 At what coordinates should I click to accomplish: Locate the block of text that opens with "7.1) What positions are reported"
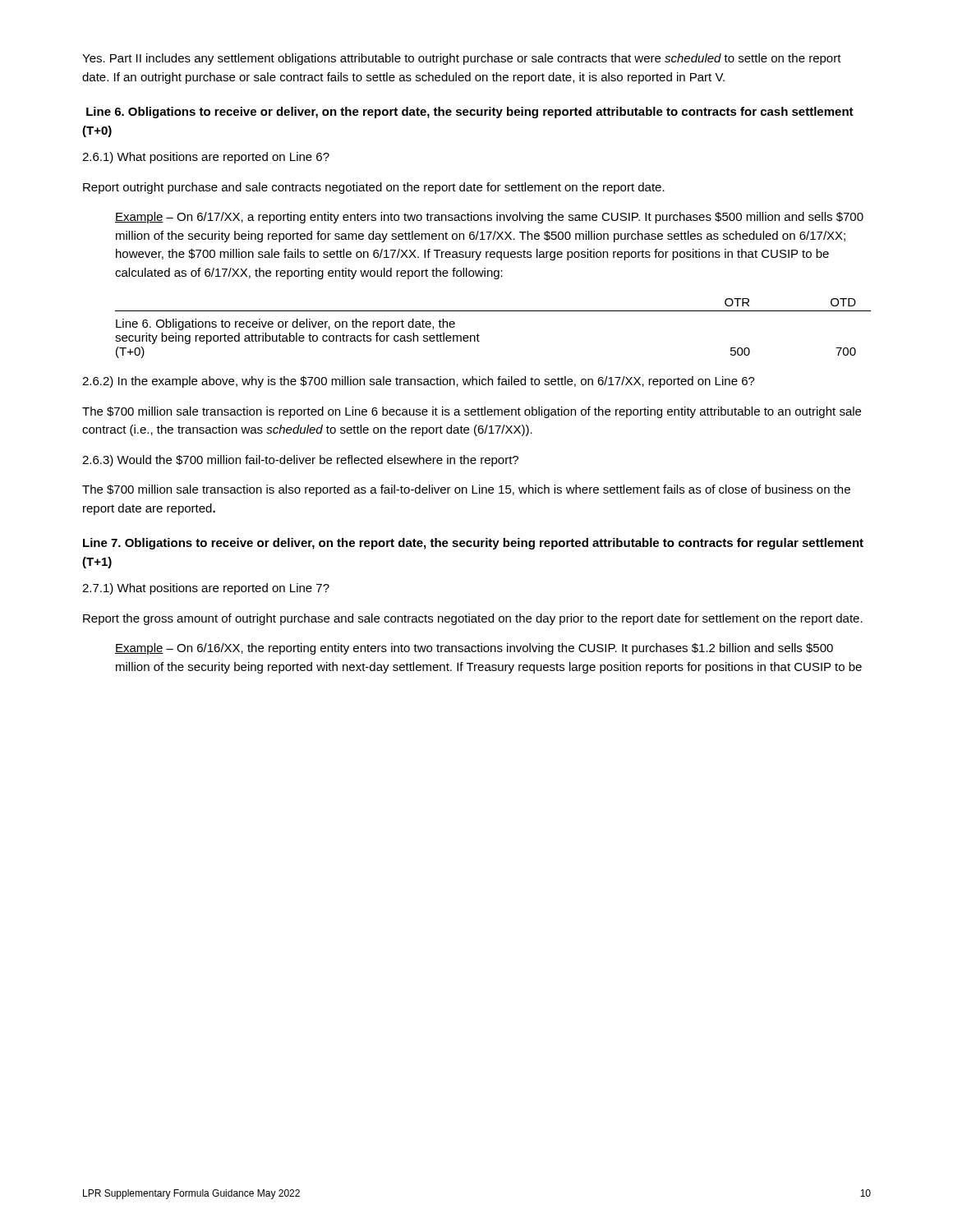[206, 588]
